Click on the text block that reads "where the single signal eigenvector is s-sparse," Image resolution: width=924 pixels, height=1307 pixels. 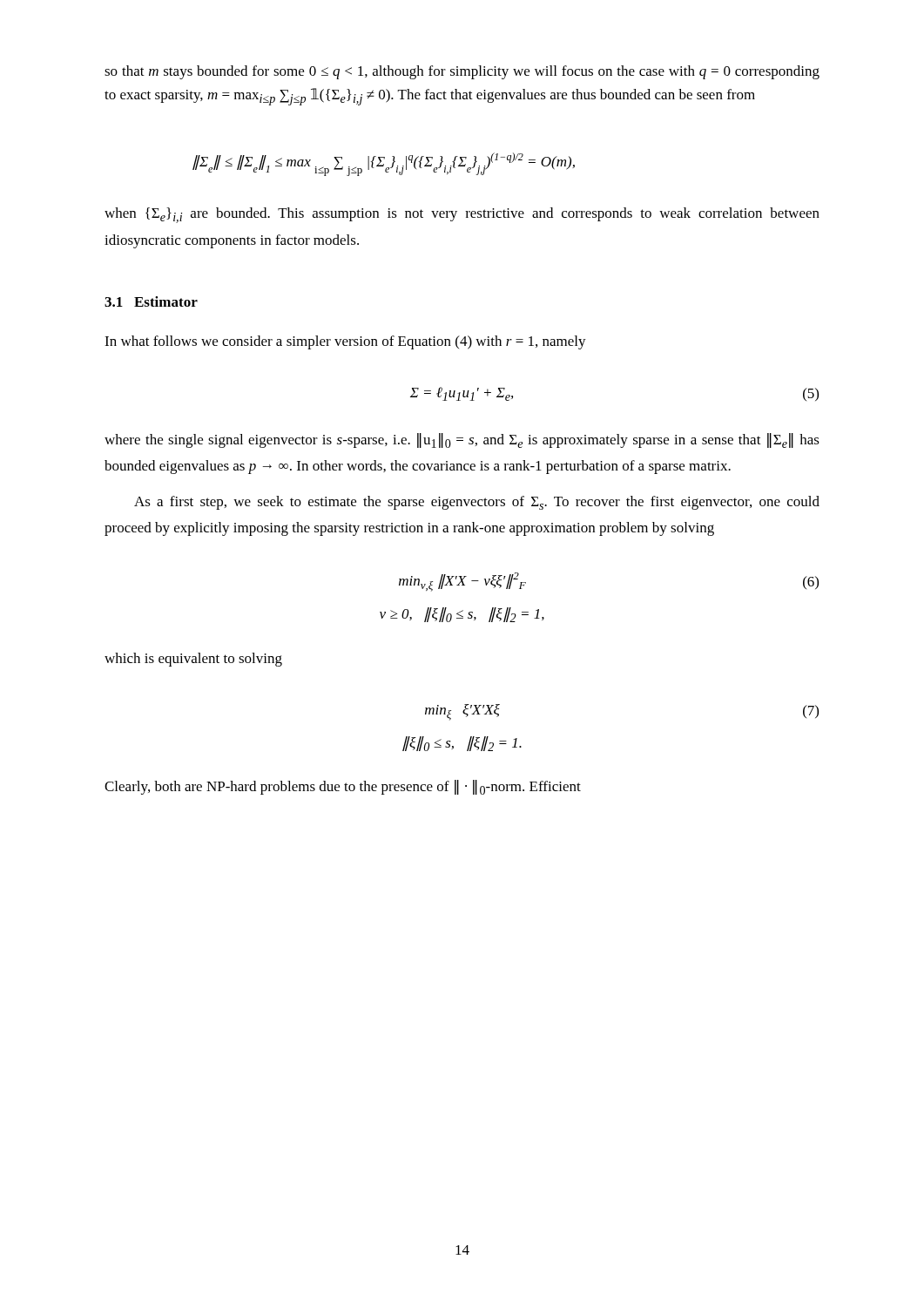[462, 453]
